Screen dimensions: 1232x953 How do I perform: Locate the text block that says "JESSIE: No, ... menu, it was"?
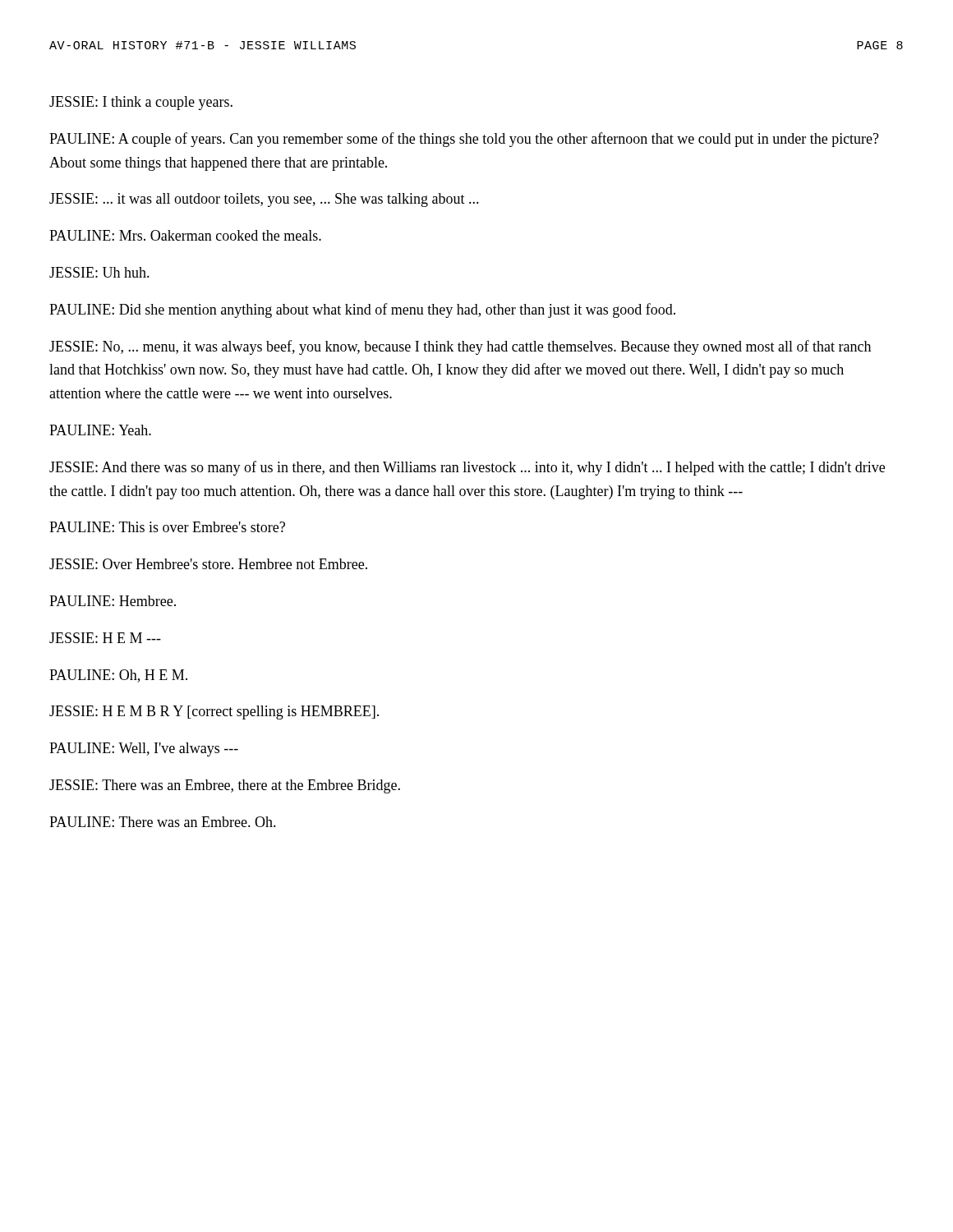pyautogui.click(x=460, y=370)
